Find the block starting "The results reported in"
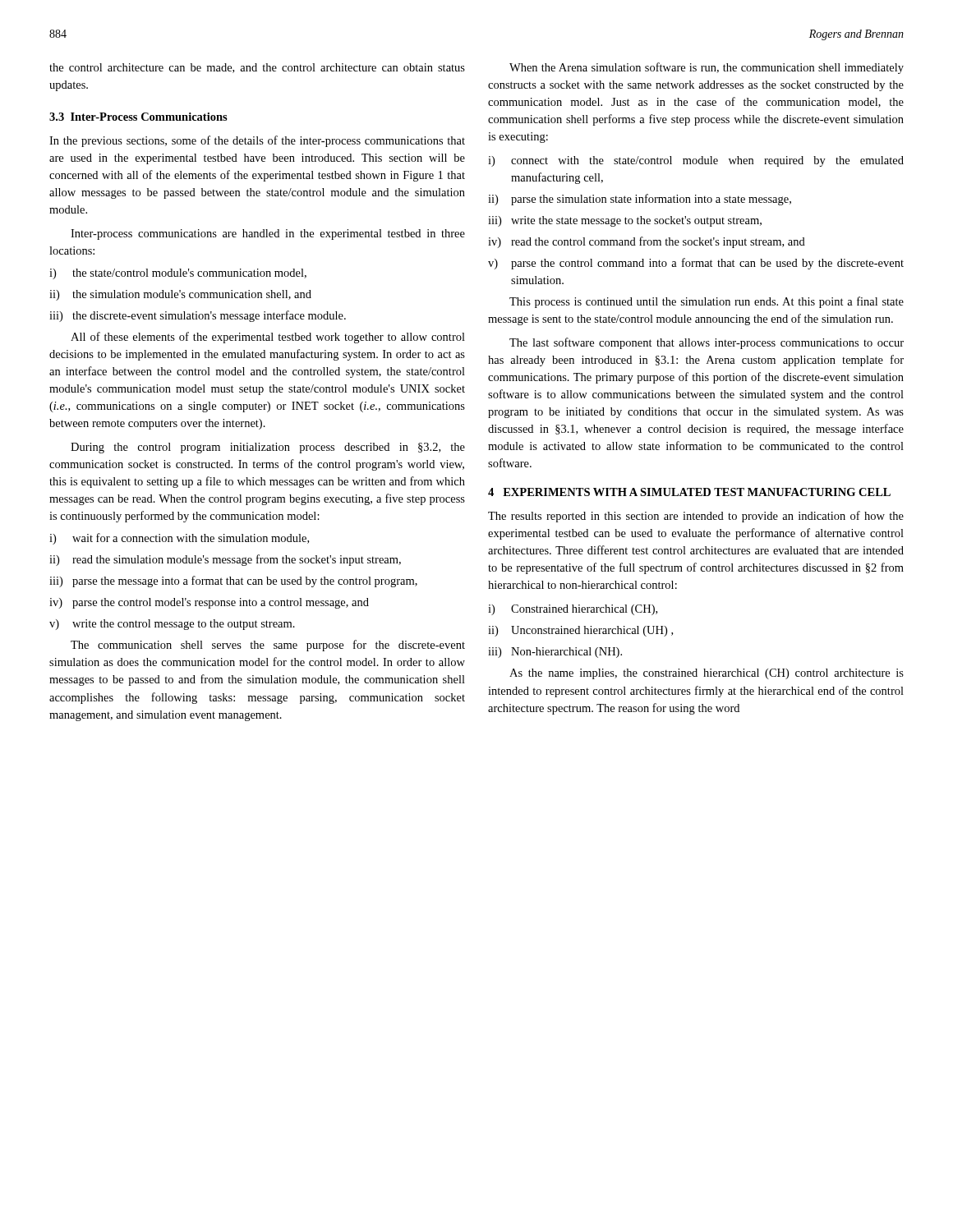This screenshot has width=953, height=1232. [696, 551]
